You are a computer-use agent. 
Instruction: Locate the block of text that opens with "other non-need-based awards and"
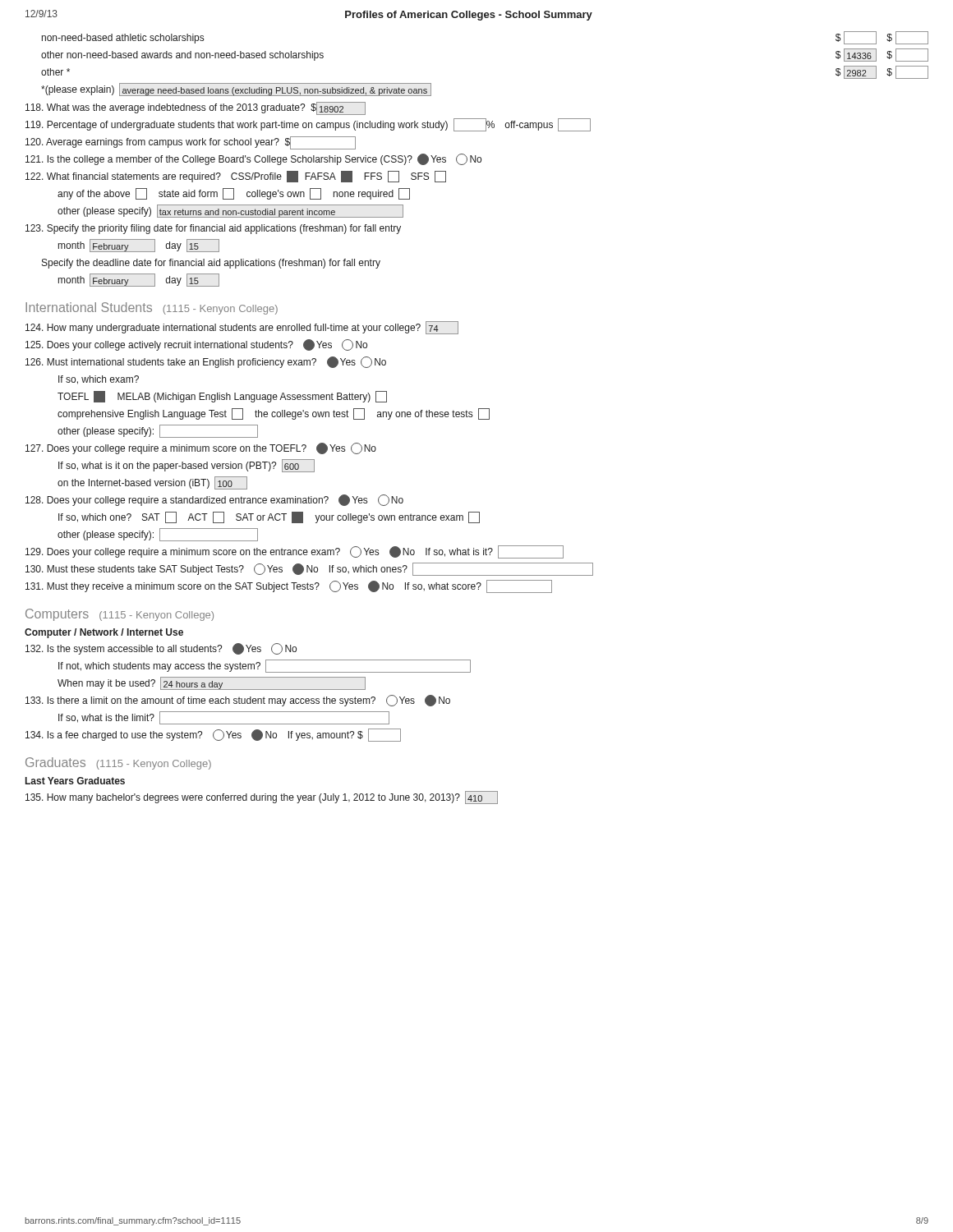180,55
